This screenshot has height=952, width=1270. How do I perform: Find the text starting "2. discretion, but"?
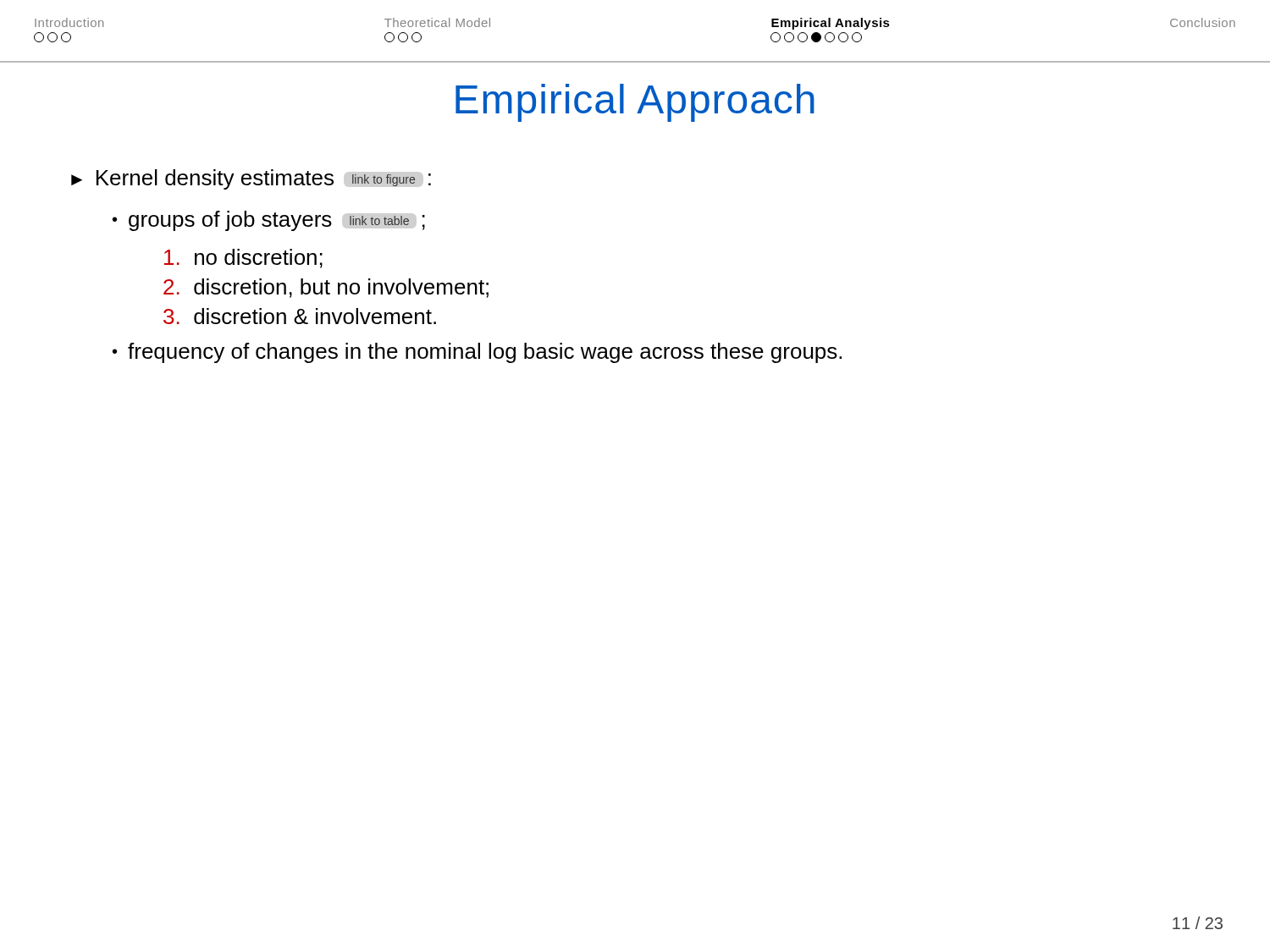327,287
